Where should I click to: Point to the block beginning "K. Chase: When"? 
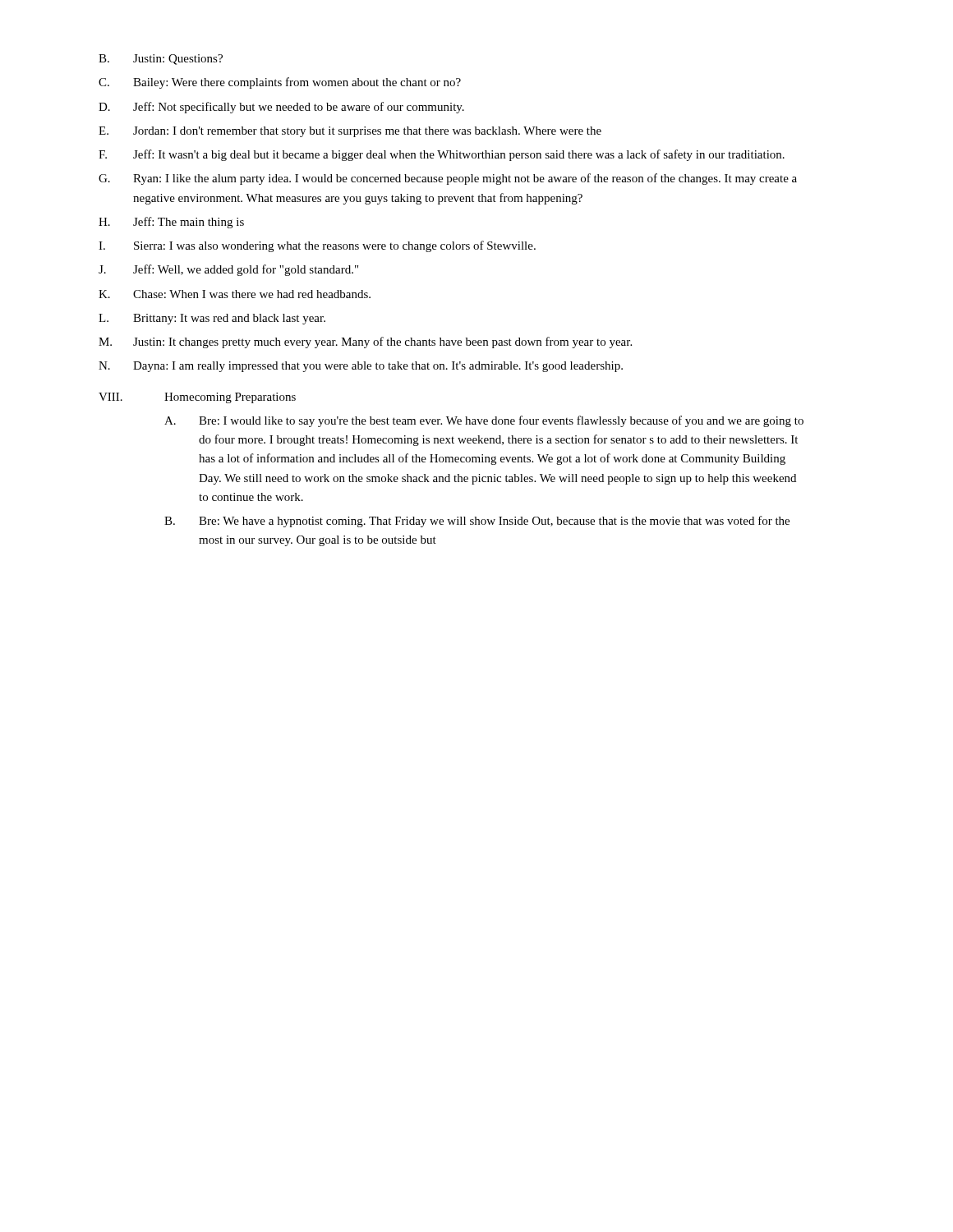click(235, 294)
